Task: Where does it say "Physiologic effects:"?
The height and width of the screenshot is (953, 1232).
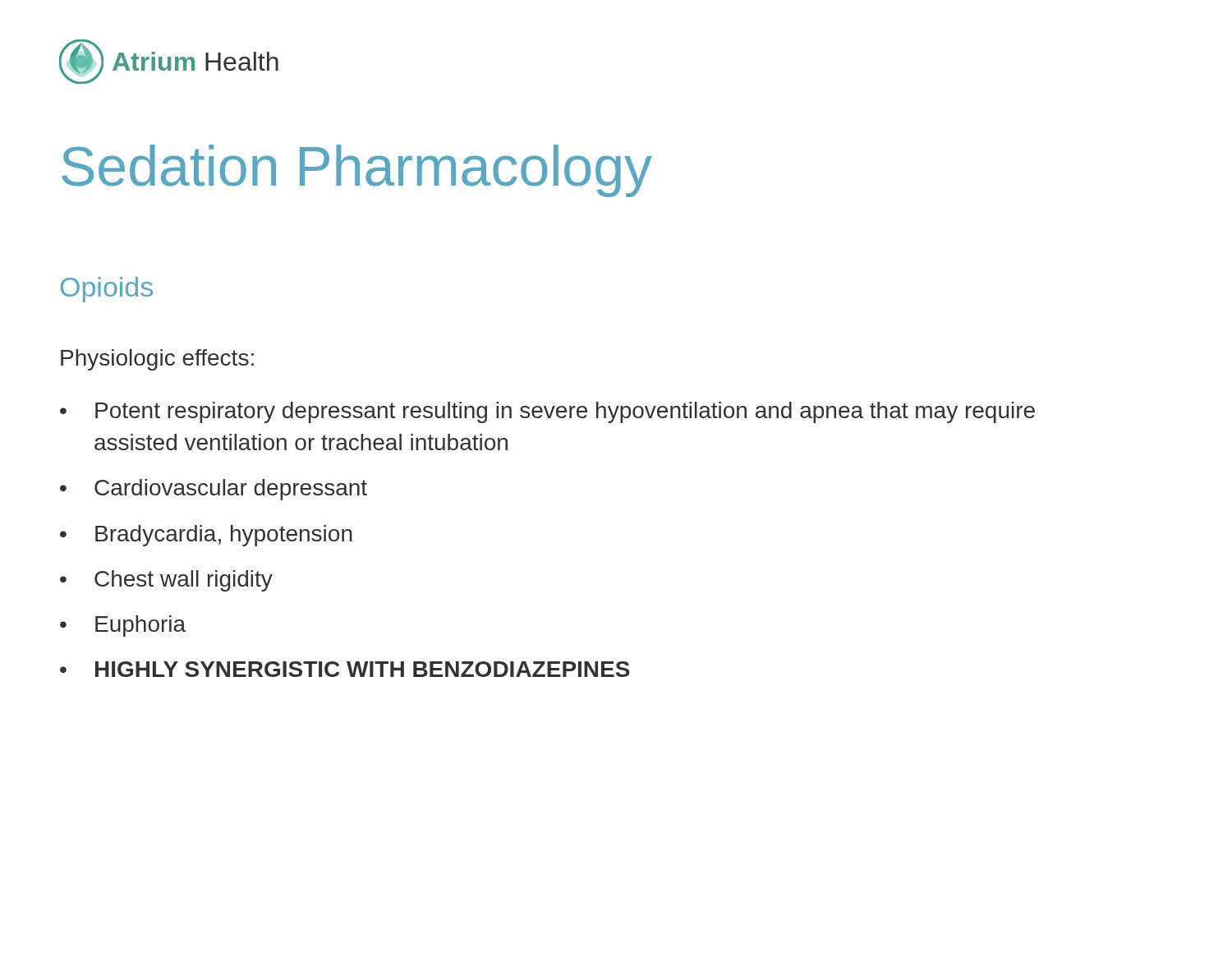Action: point(157,358)
